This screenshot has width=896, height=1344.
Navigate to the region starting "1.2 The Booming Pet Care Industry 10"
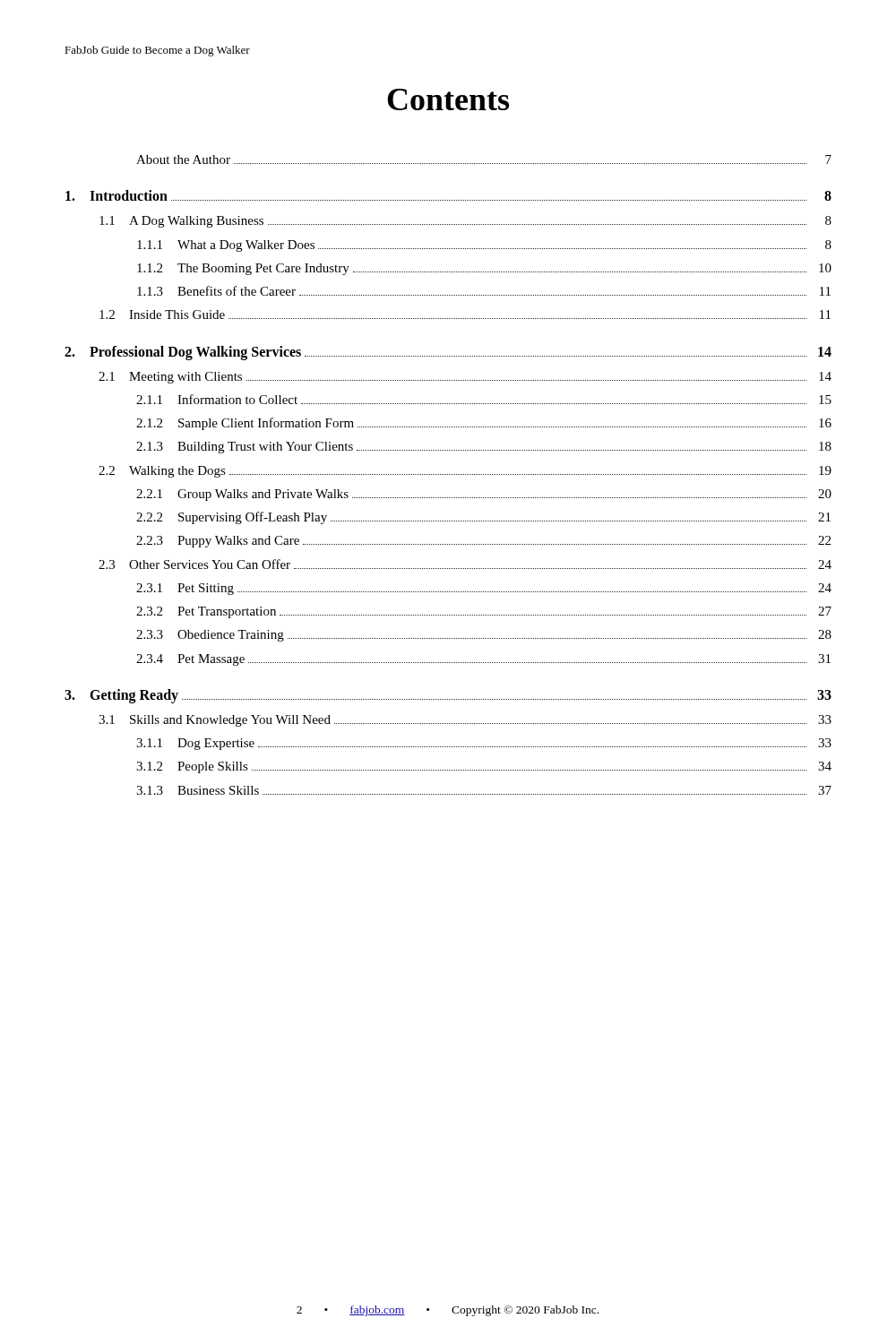pyautogui.click(x=448, y=268)
